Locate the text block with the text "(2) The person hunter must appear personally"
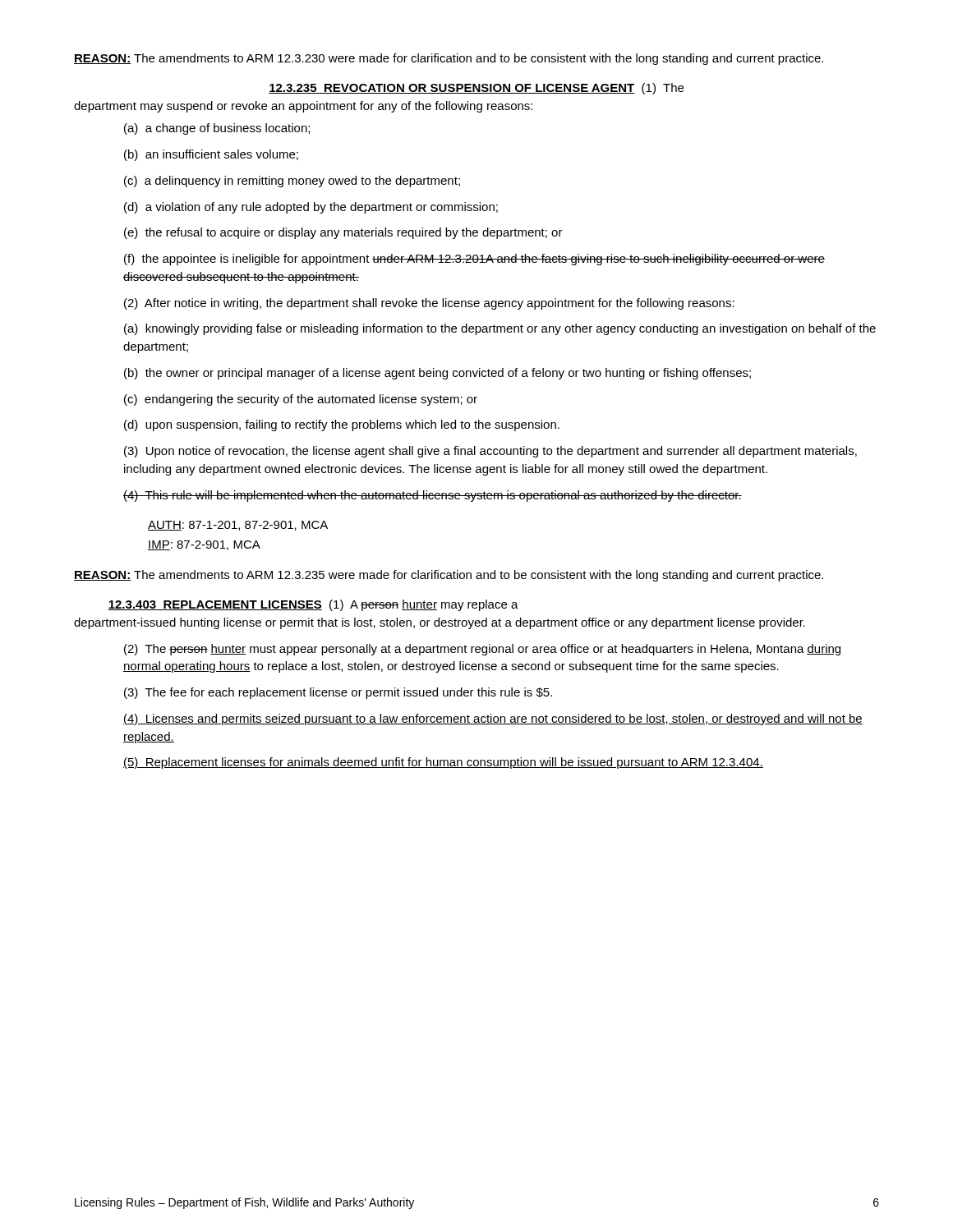 click(482, 657)
